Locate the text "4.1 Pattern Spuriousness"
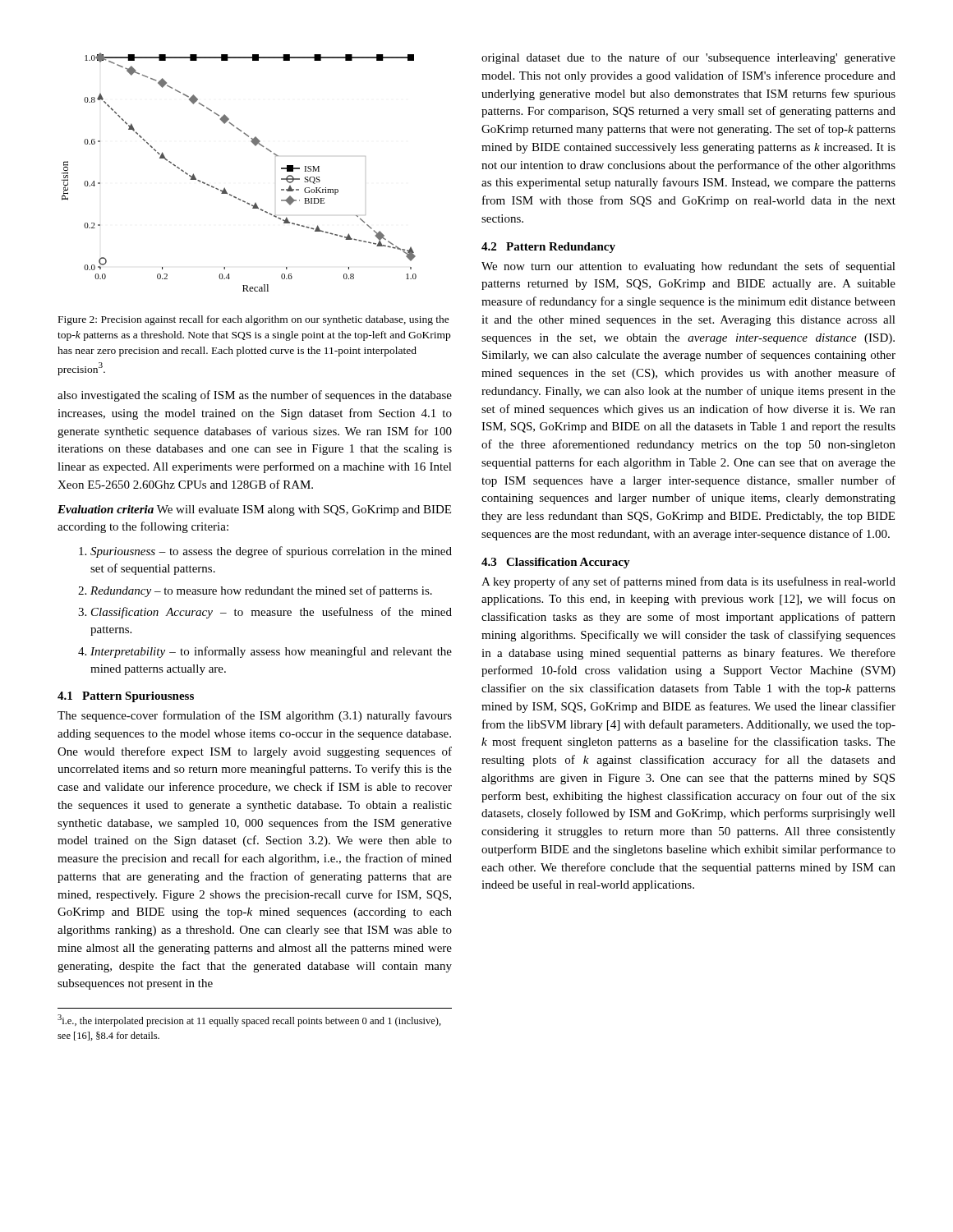 tap(126, 696)
